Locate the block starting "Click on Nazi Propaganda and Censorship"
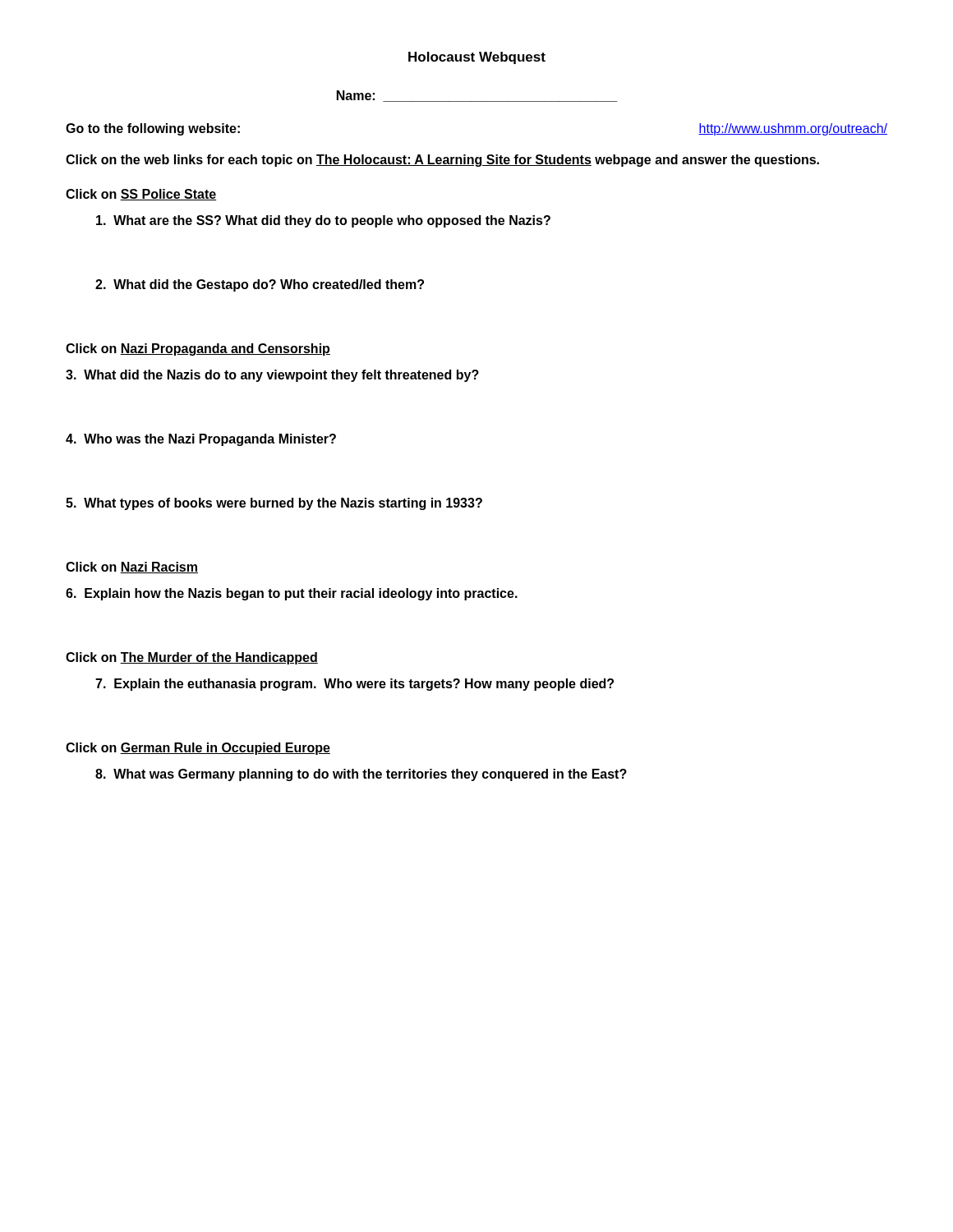This screenshot has height=1232, width=953. click(x=198, y=349)
